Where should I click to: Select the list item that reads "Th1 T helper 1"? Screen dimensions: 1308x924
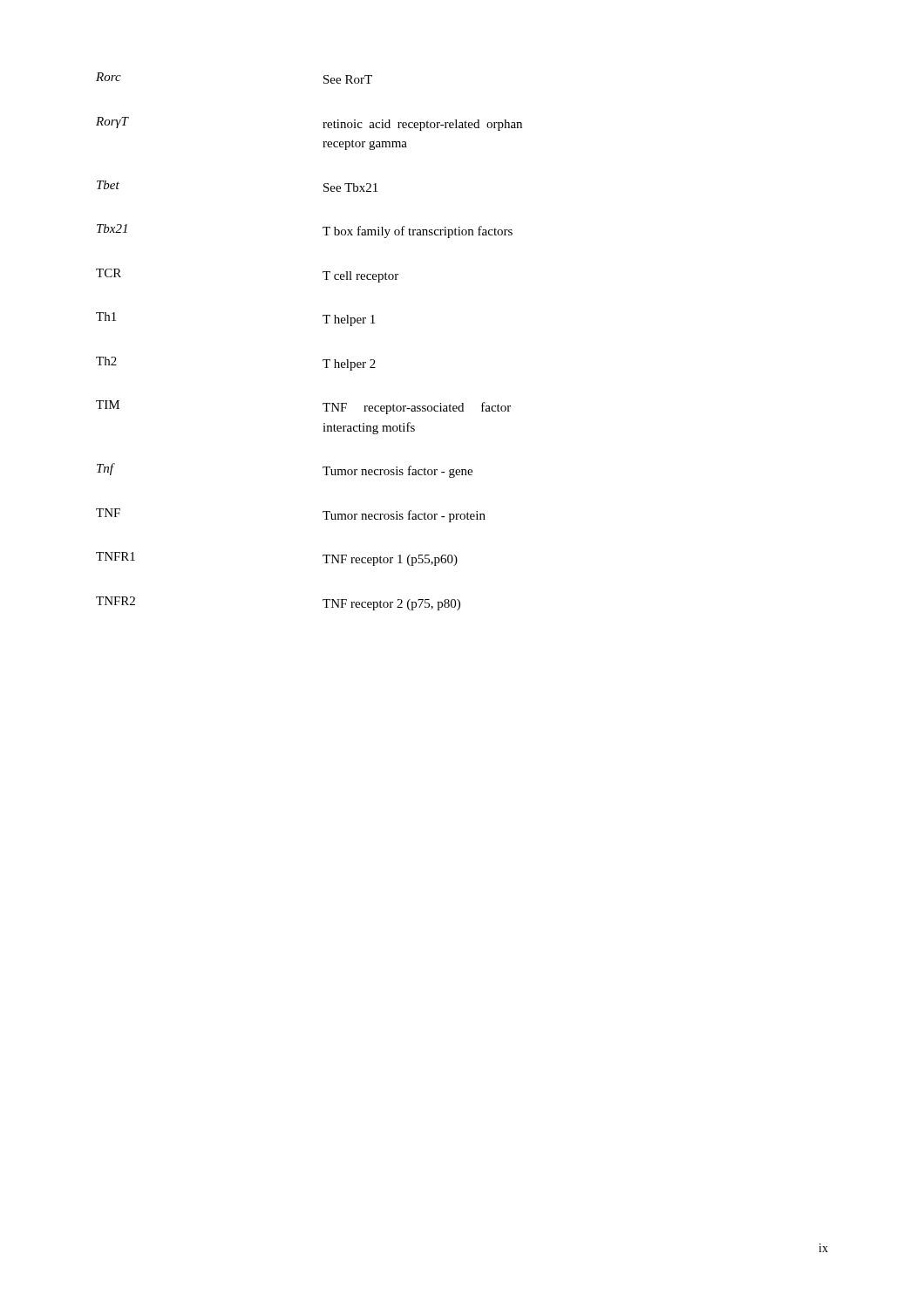click(x=106, y=319)
